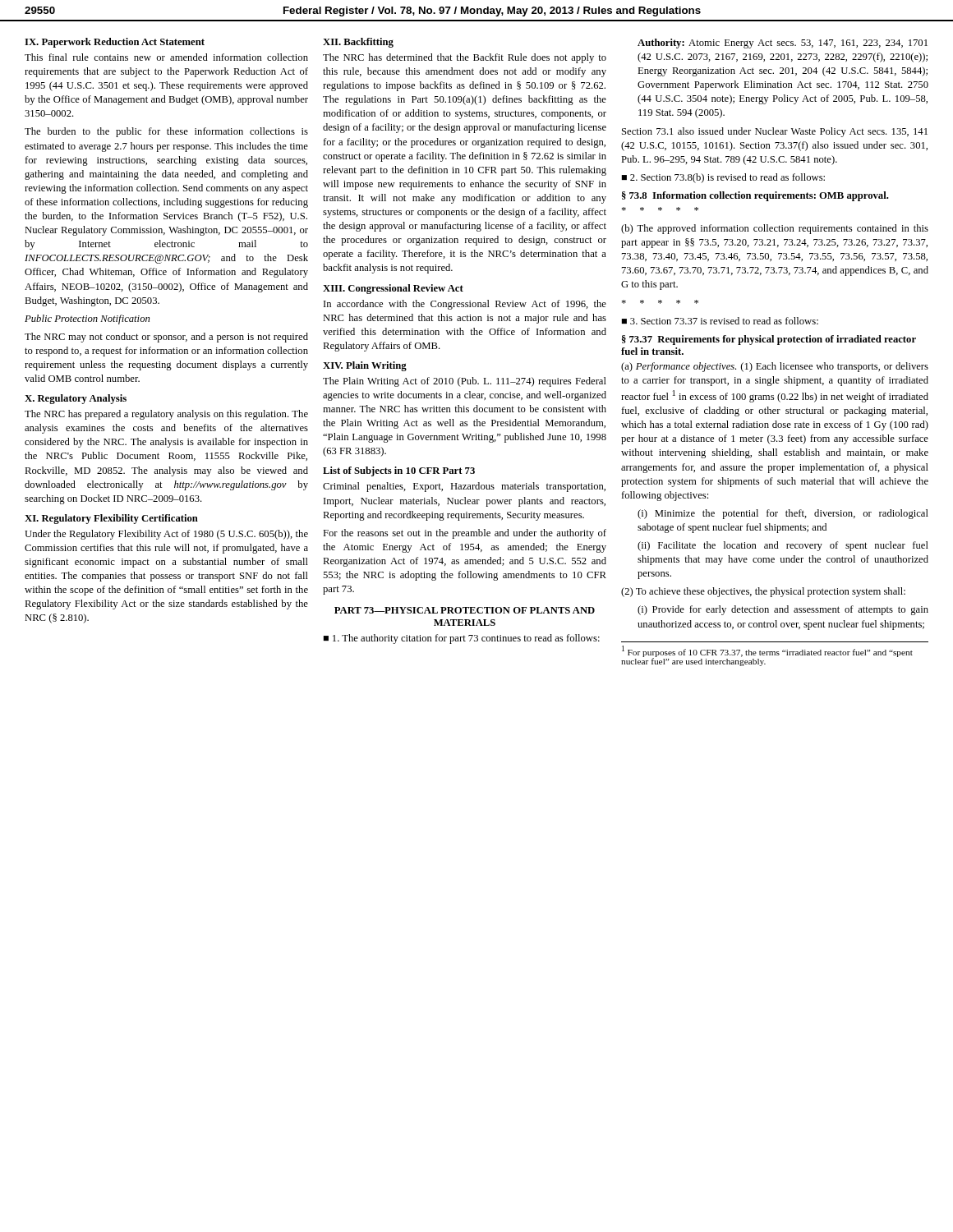This screenshot has height=1232, width=953.
Task: Locate the region starting "(ii) Facilitate the location"
Action: (783, 560)
